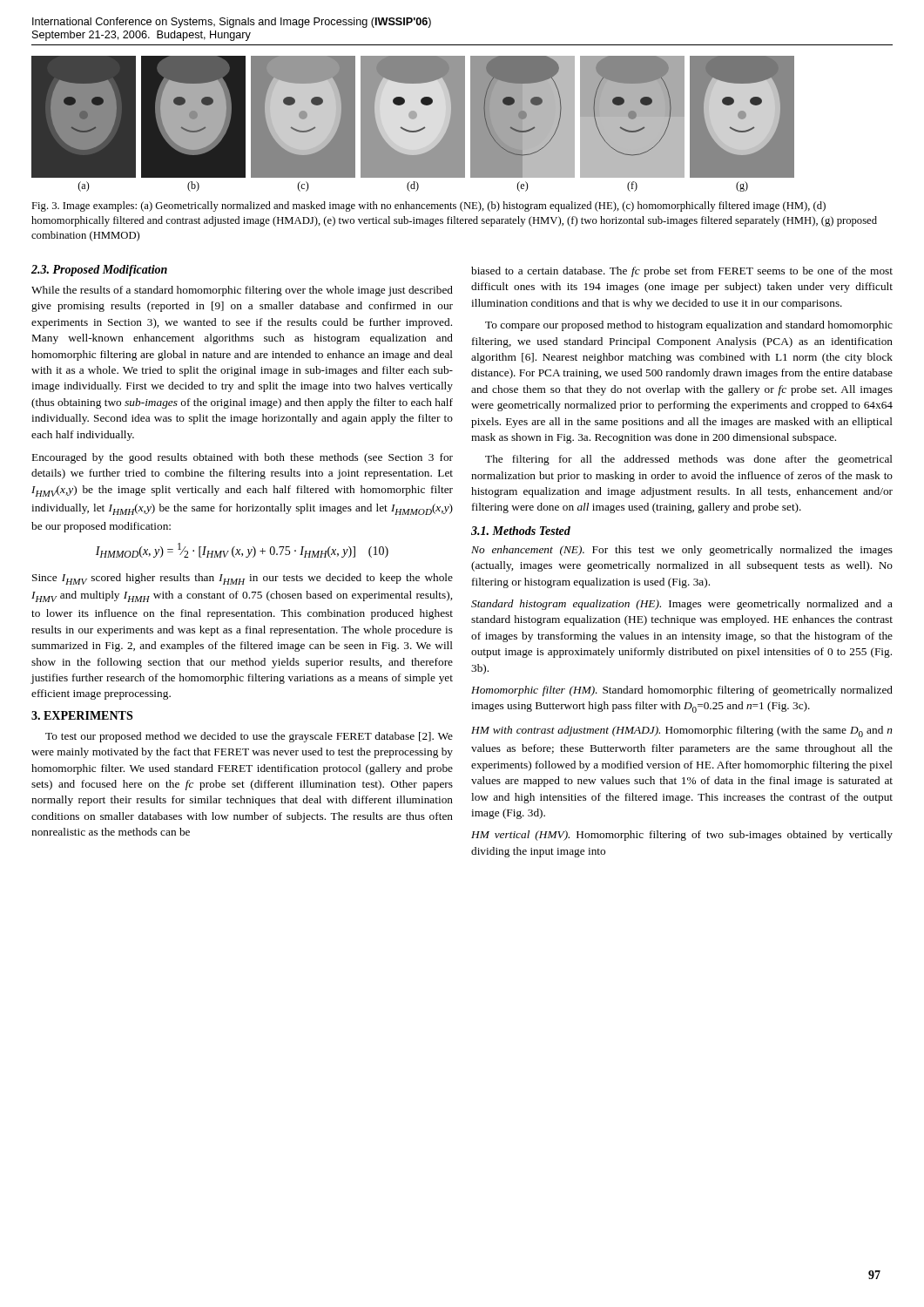This screenshot has height=1307, width=924.
Task: Click on the region starting "Encouraged by the"
Action: coord(242,492)
